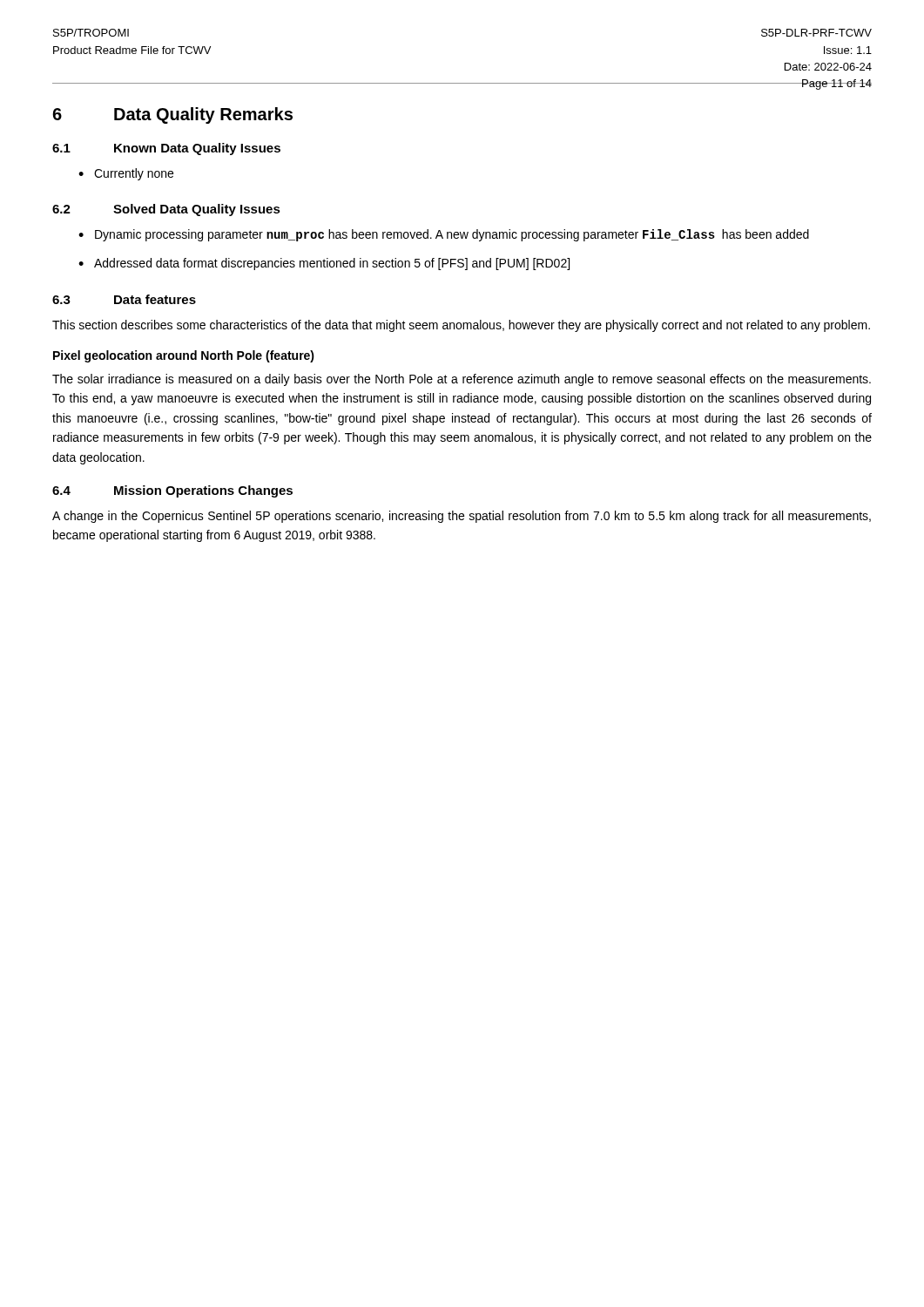
Task: Point to the block beginning "This section describes some"
Action: tap(462, 325)
